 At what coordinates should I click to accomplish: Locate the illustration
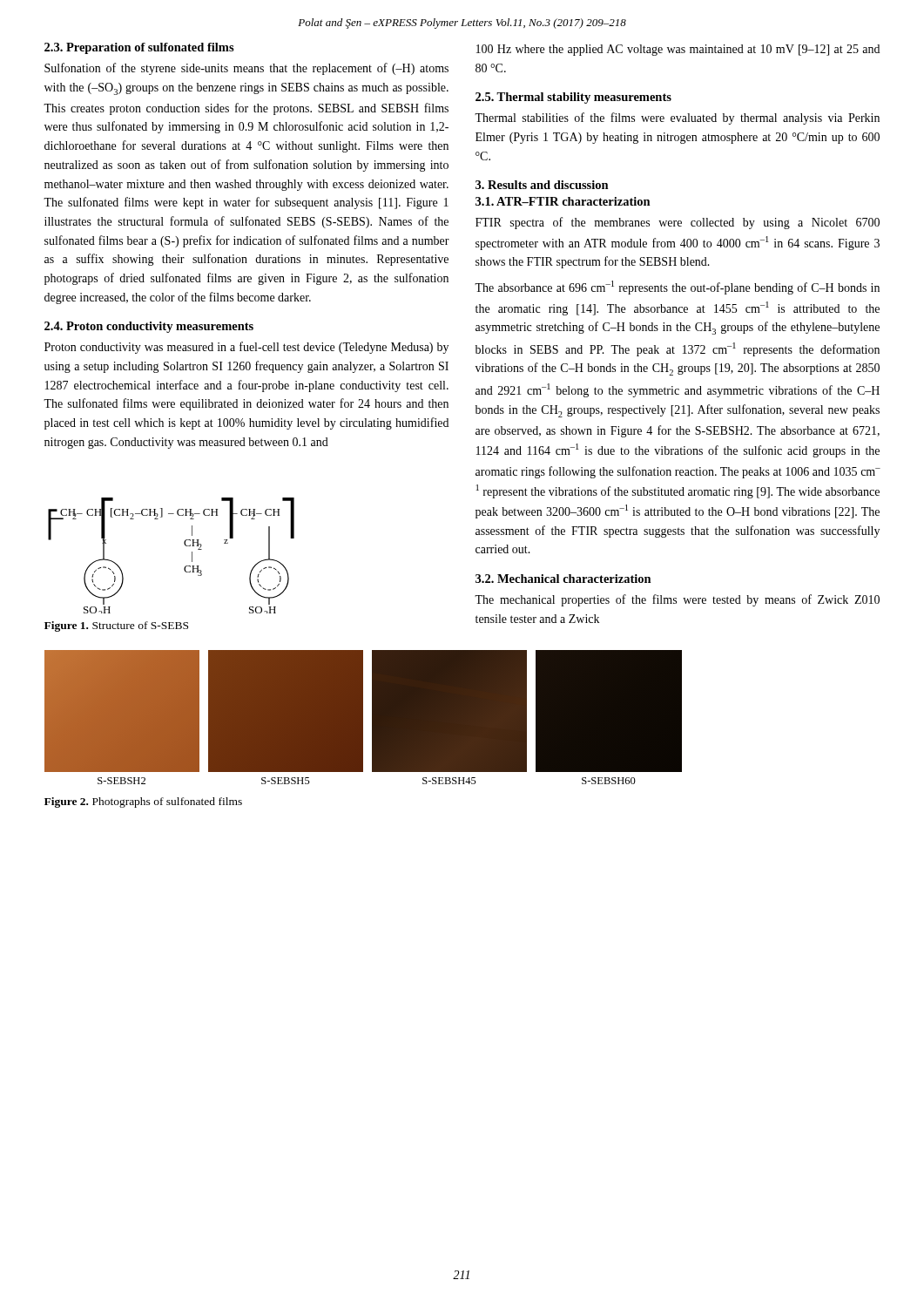(246, 540)
